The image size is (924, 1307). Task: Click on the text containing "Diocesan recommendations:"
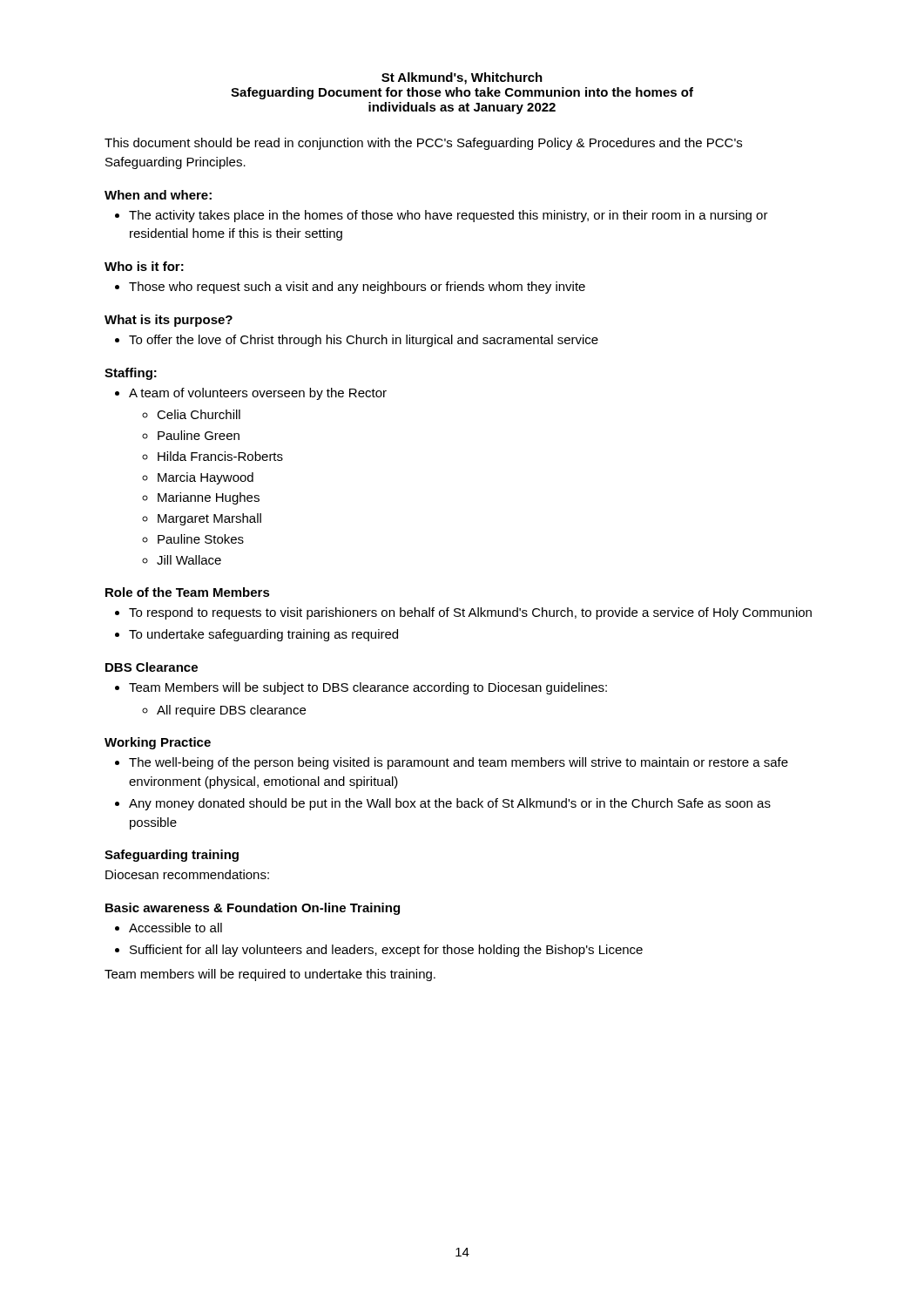tap(187, 875)
